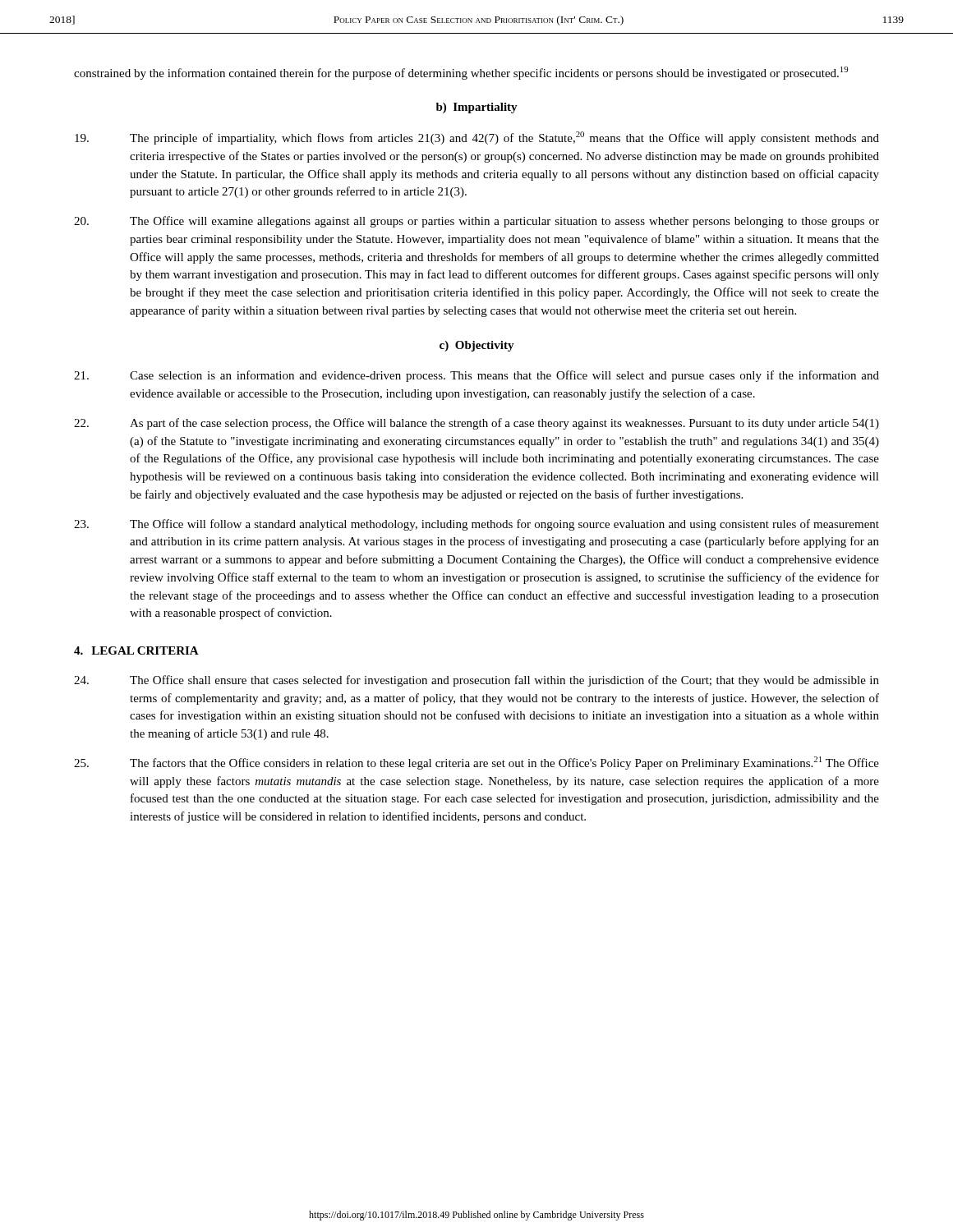This screenshot has height=1232, width=953.
Task: Locate the block starting "The principle of impartiality,"
Action: (476, 166)
